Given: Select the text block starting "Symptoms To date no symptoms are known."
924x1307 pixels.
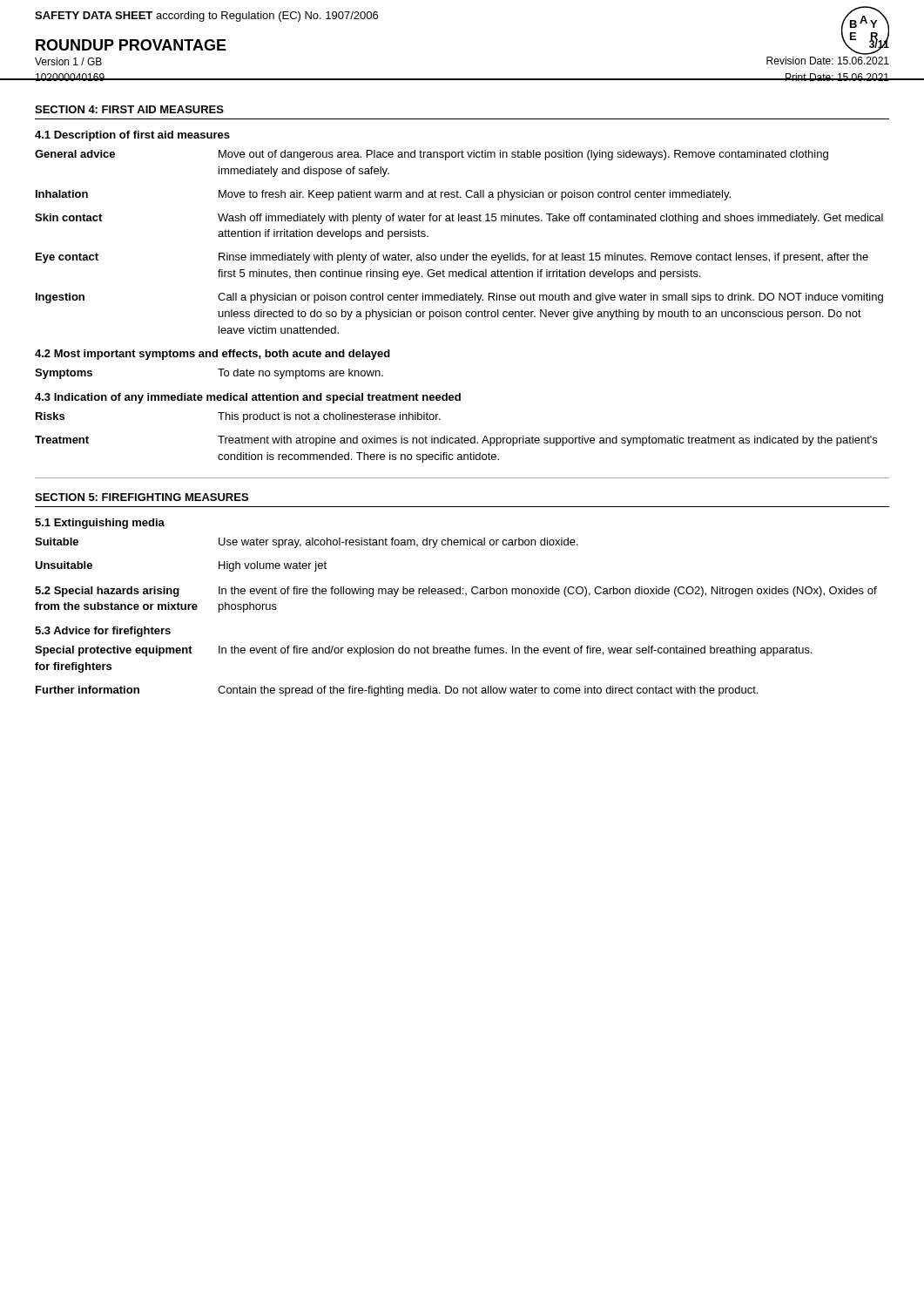Looking at the screenshot, I should [x=67, y=373].
